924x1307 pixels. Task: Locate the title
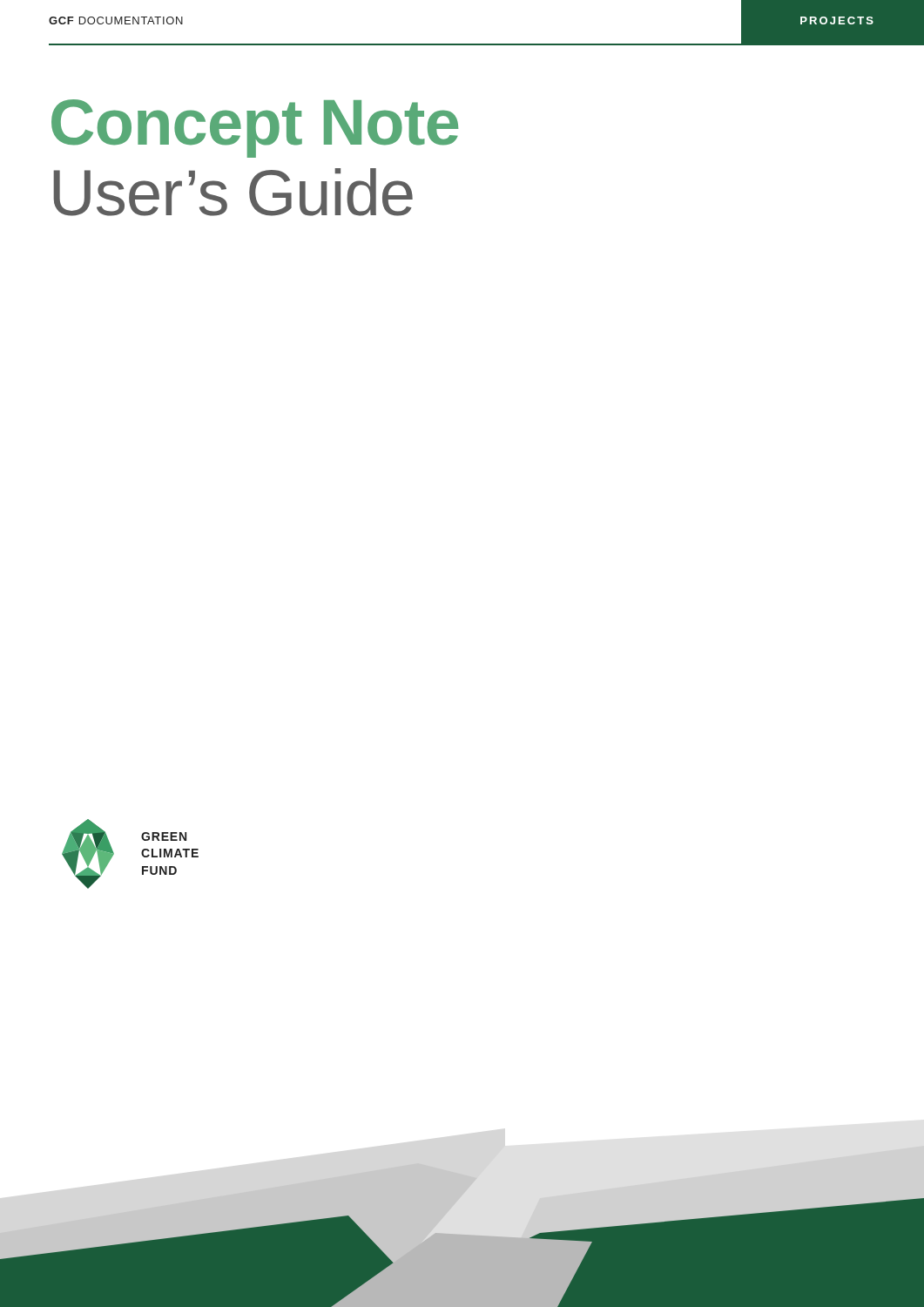[462, 158]
